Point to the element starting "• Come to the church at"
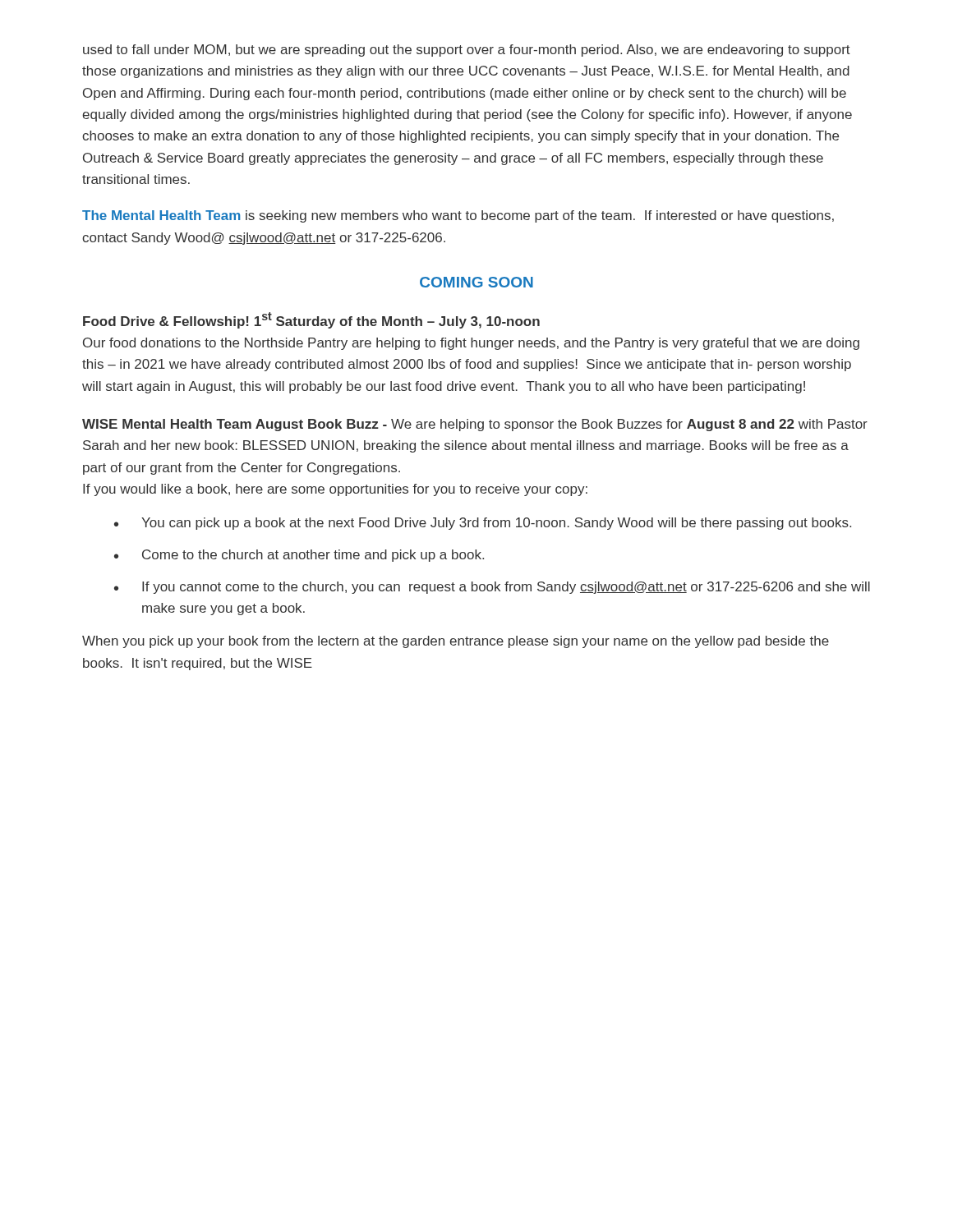This screenshot has height=1232, width=953. click(x=492, y=556)
